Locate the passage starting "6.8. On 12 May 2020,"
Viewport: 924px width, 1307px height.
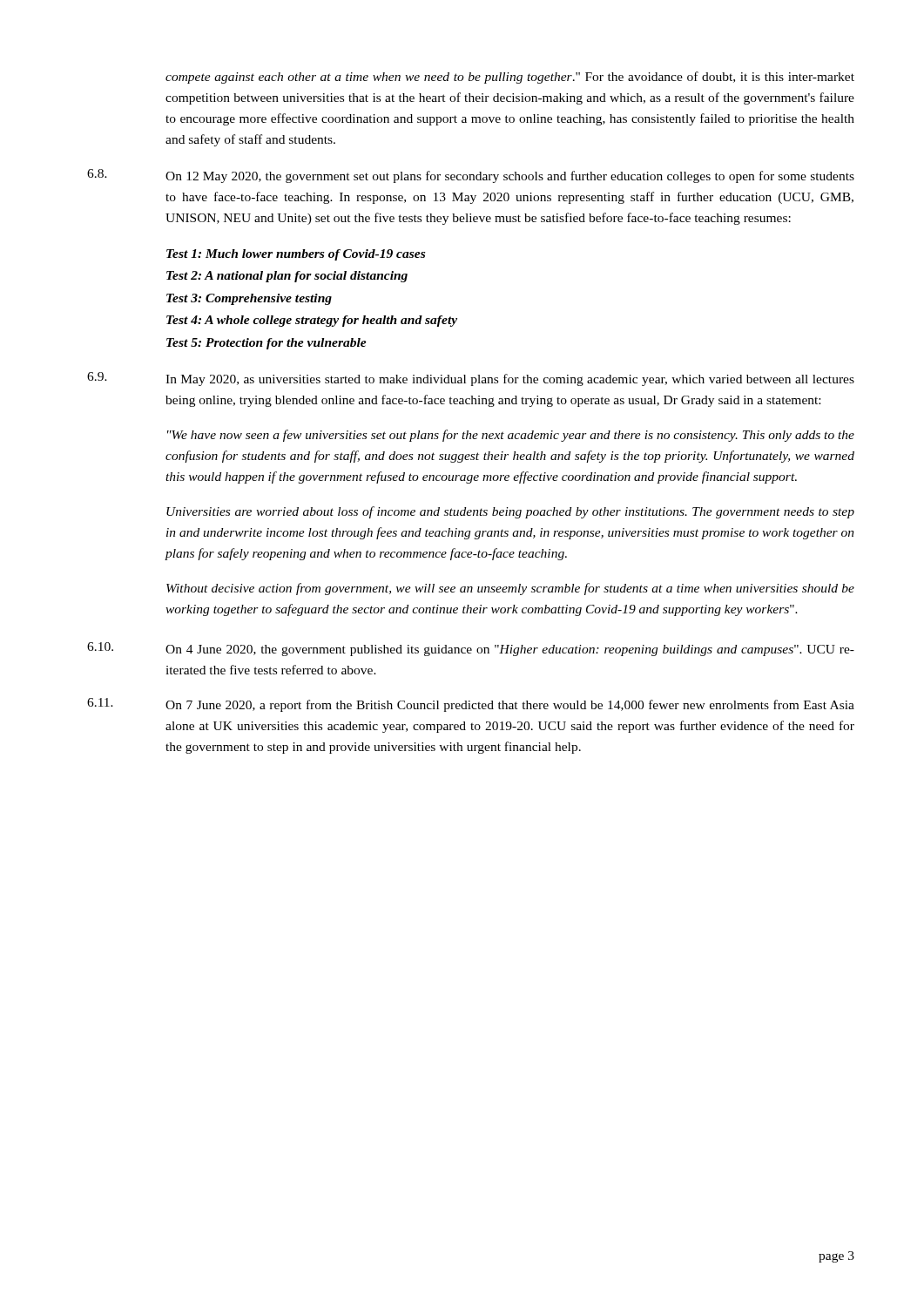471,197
